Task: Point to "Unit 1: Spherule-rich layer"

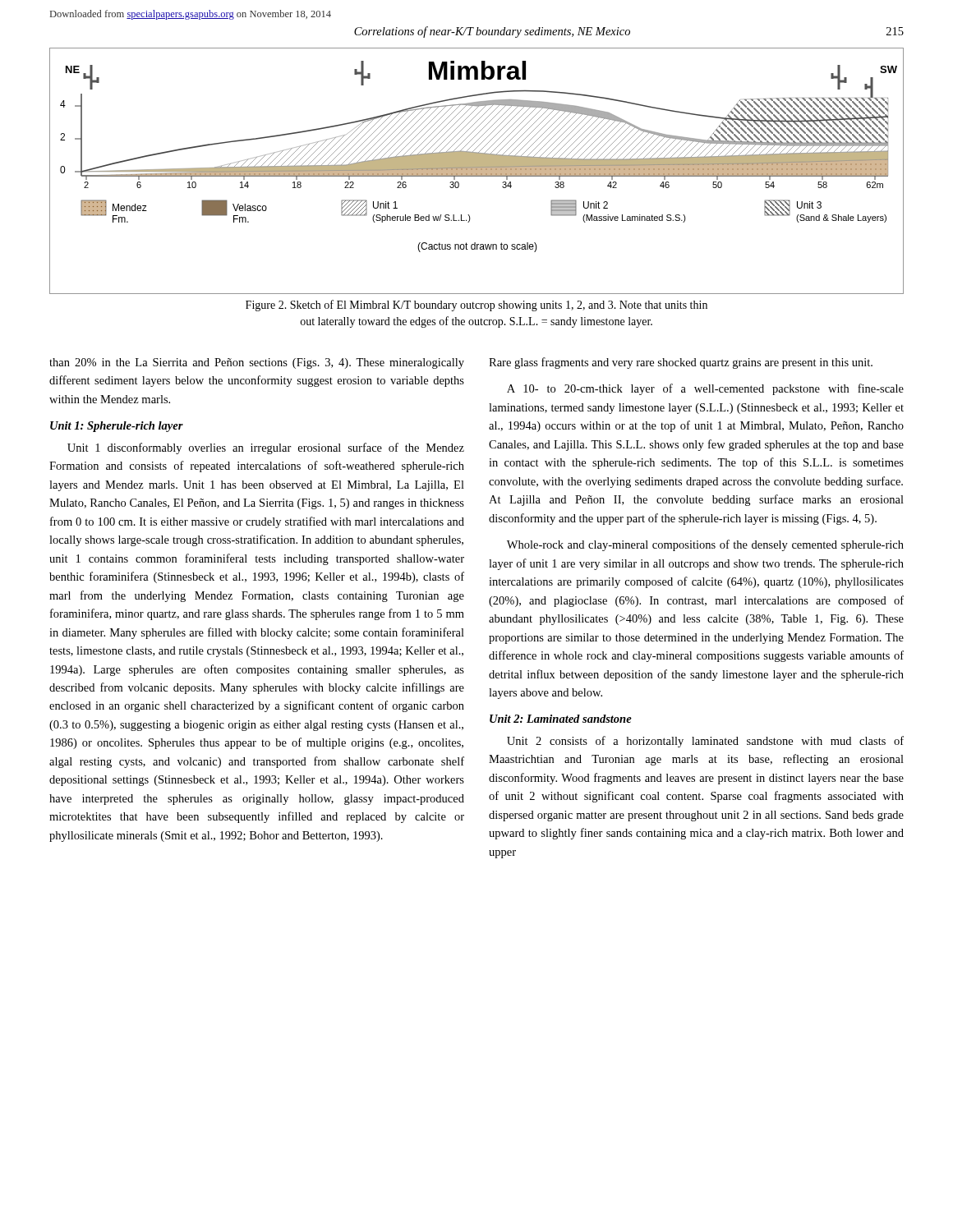Action: 117,427
